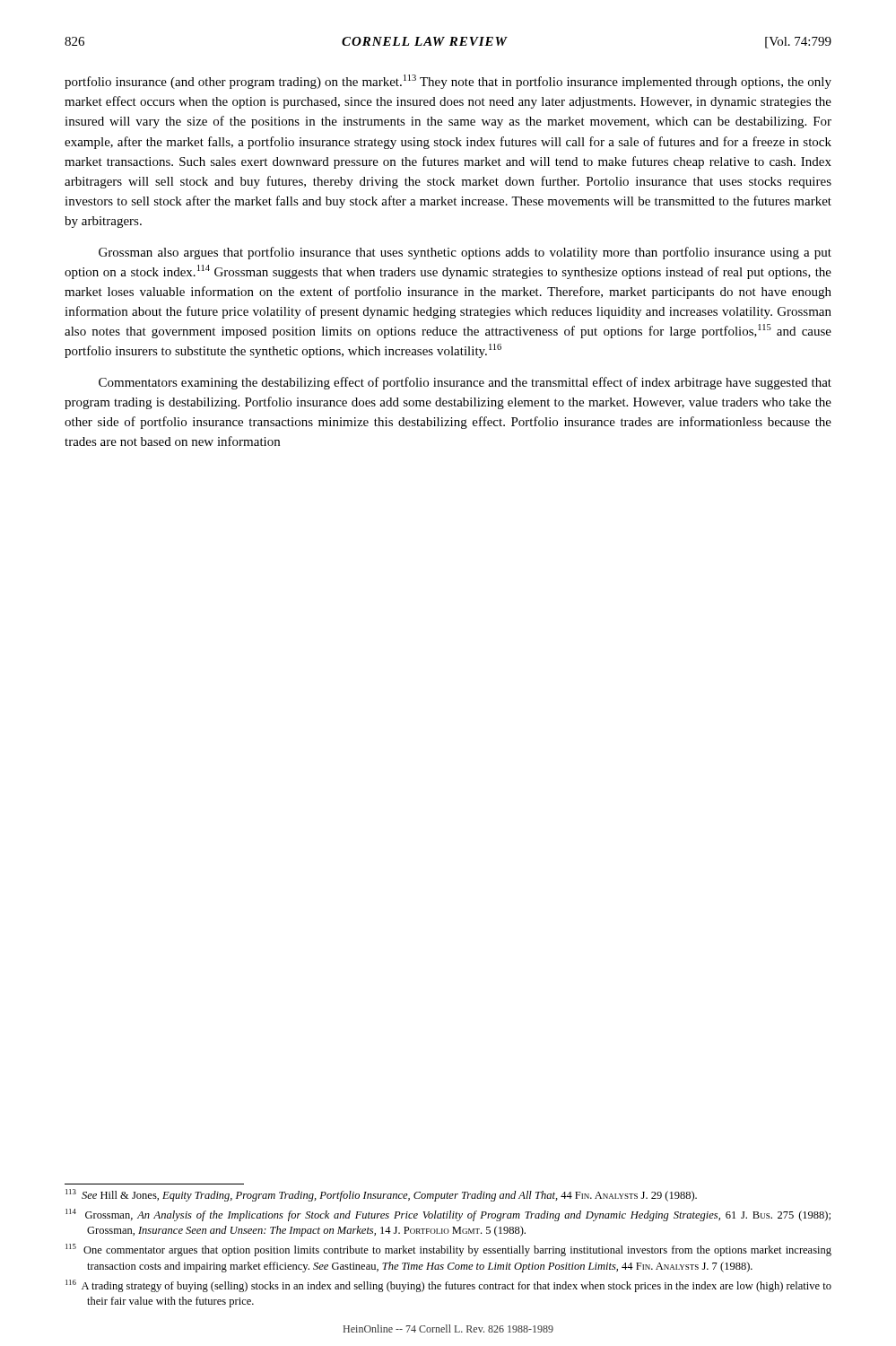896x1346 pixels.
Task: Point to the block beginning "Grossman also argues that"
Action: click(448, 302)
